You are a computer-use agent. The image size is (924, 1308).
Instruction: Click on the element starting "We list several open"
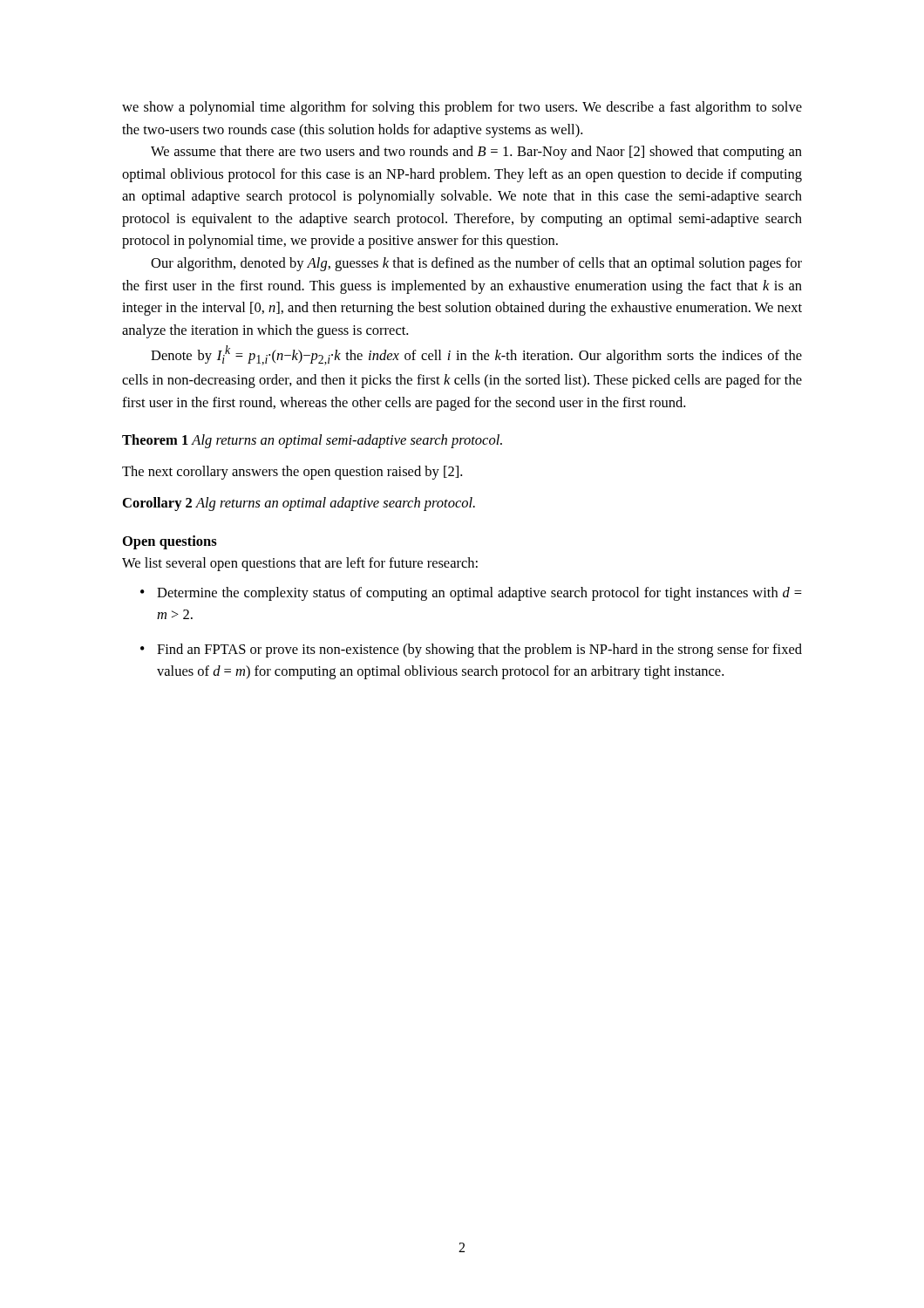click(x=462, y=563)
